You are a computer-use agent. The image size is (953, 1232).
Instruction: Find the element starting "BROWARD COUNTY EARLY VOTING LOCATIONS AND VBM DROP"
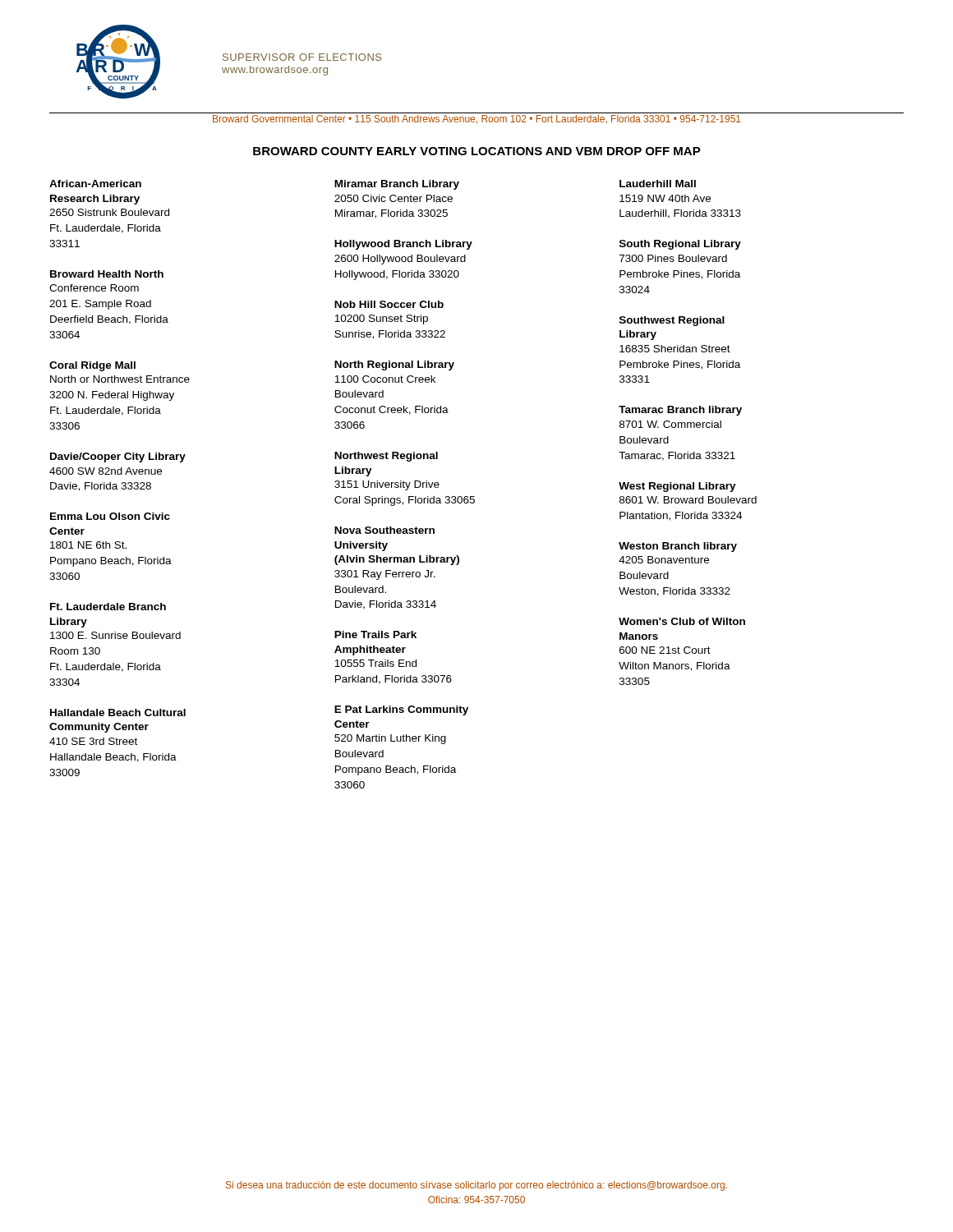click(476, 151)
